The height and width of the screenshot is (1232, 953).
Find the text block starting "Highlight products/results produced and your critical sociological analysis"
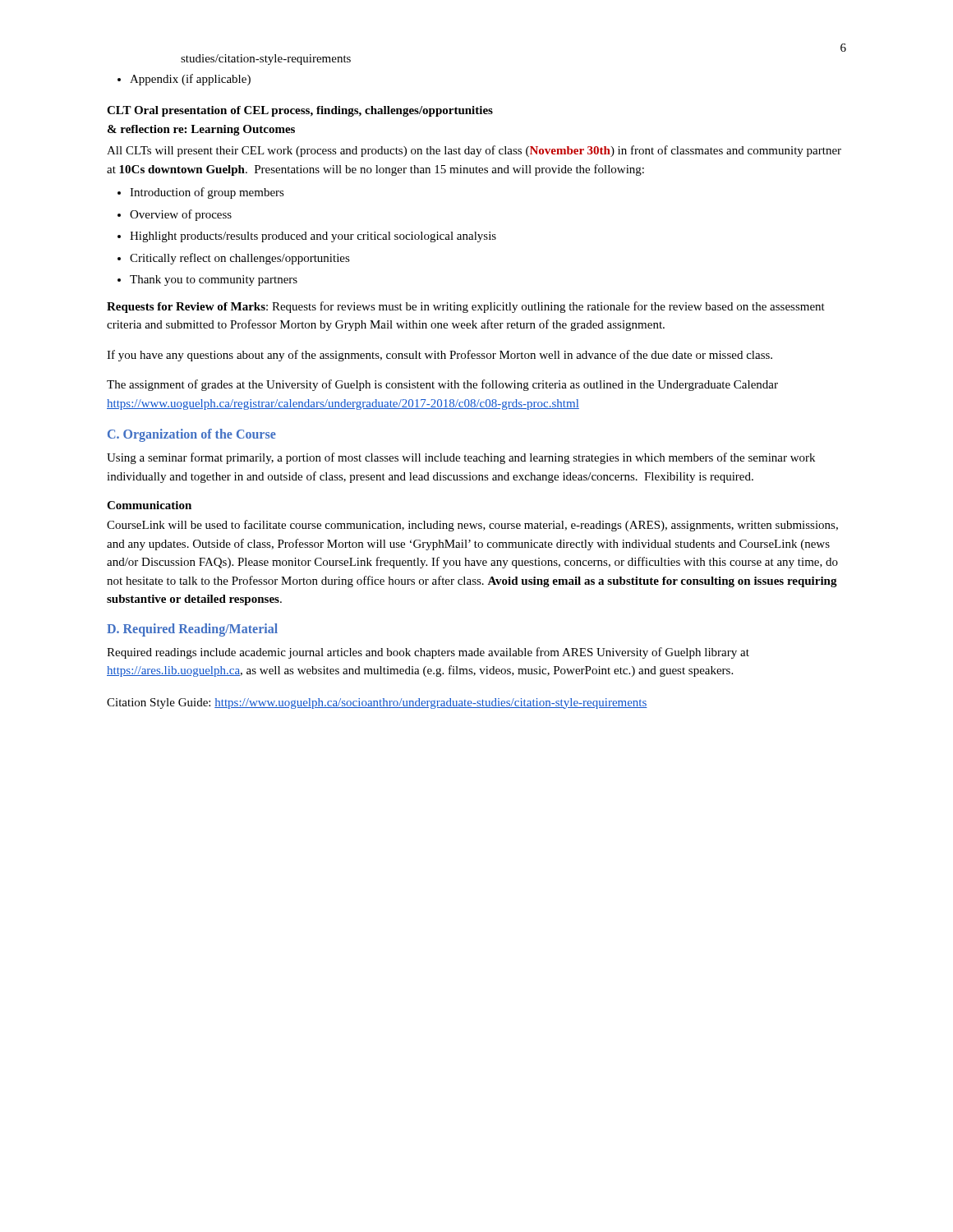476,236
